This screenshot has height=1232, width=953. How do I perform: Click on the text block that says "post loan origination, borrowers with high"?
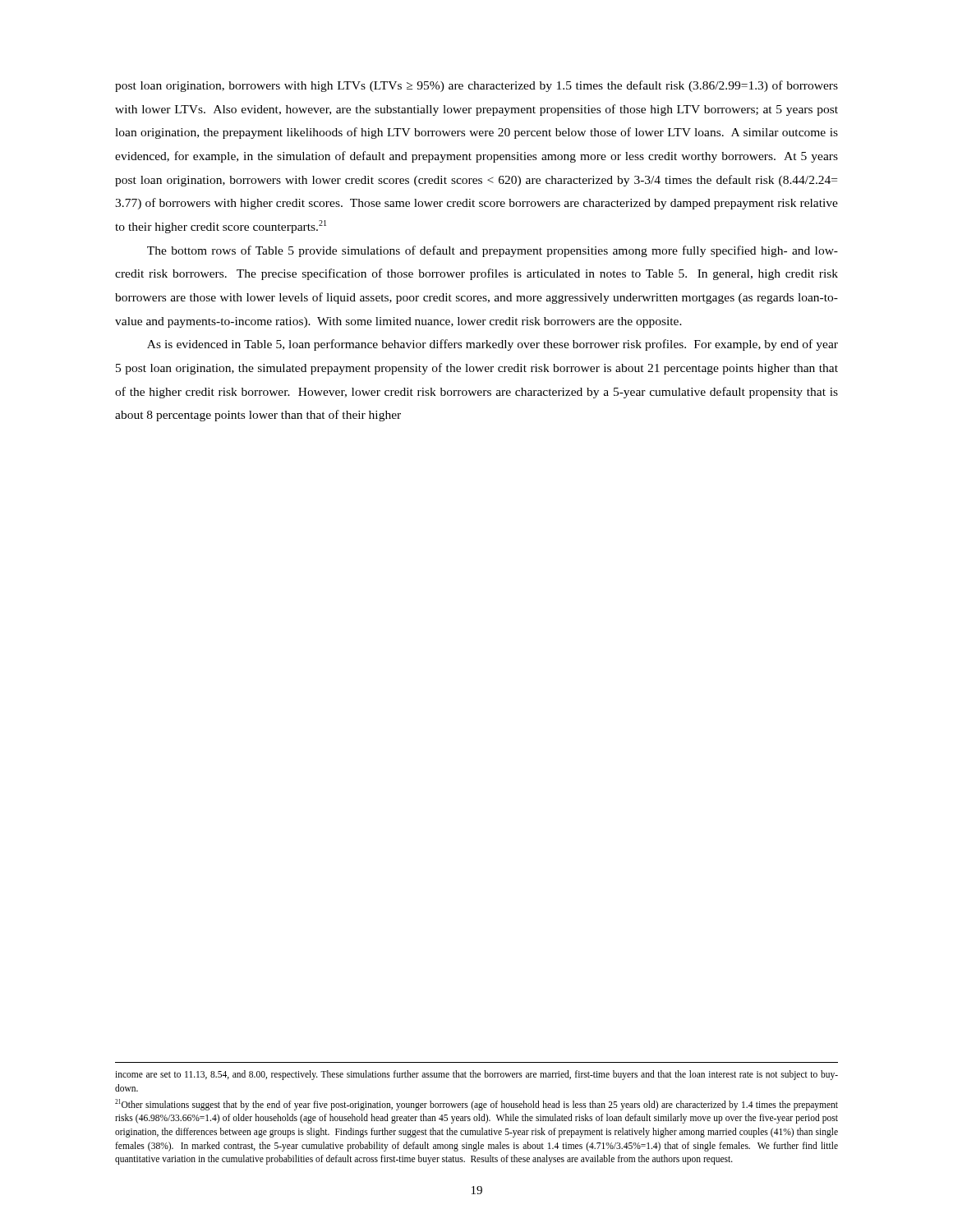pos(476,251)
